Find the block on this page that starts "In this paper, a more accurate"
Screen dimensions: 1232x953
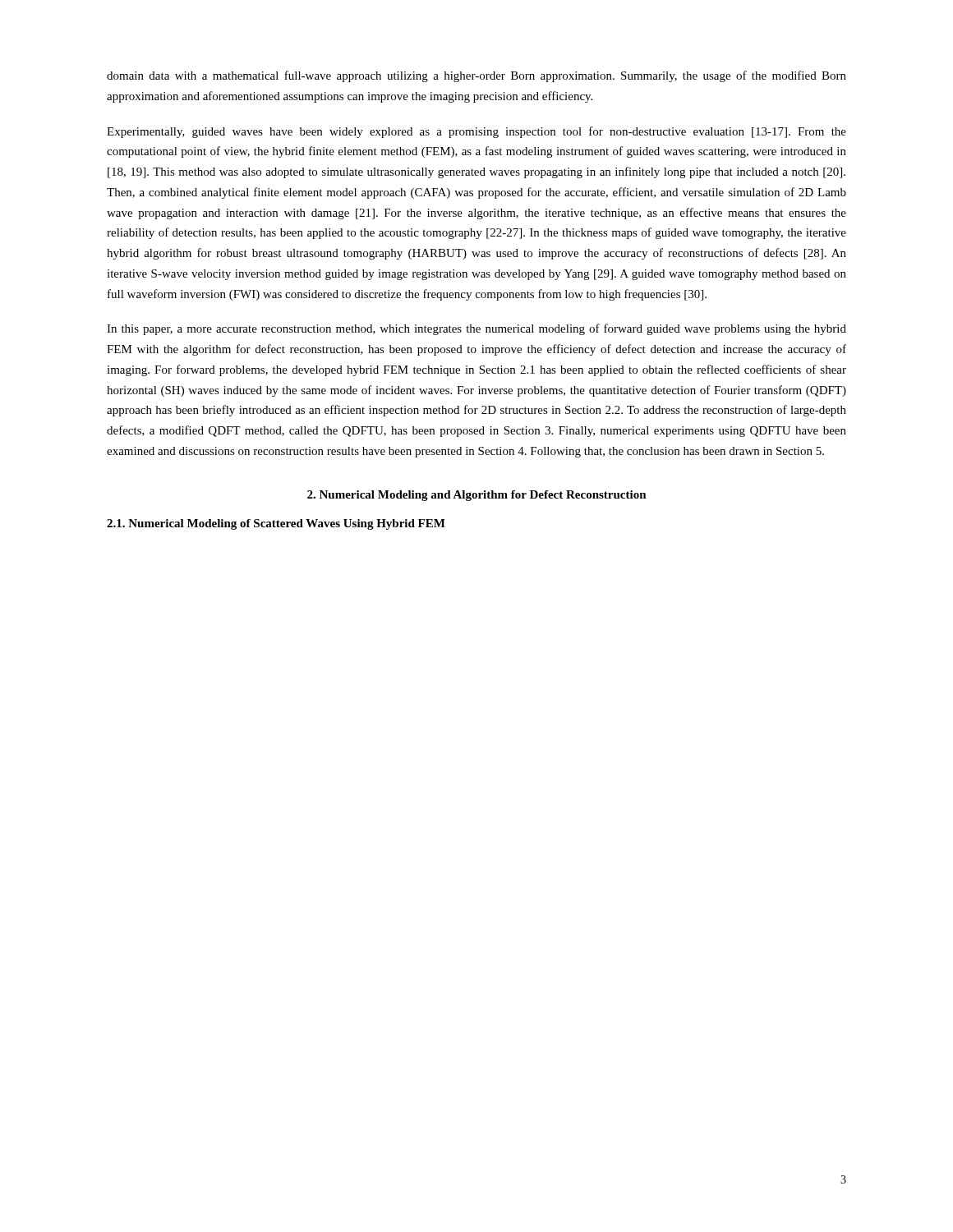[476, 390]
